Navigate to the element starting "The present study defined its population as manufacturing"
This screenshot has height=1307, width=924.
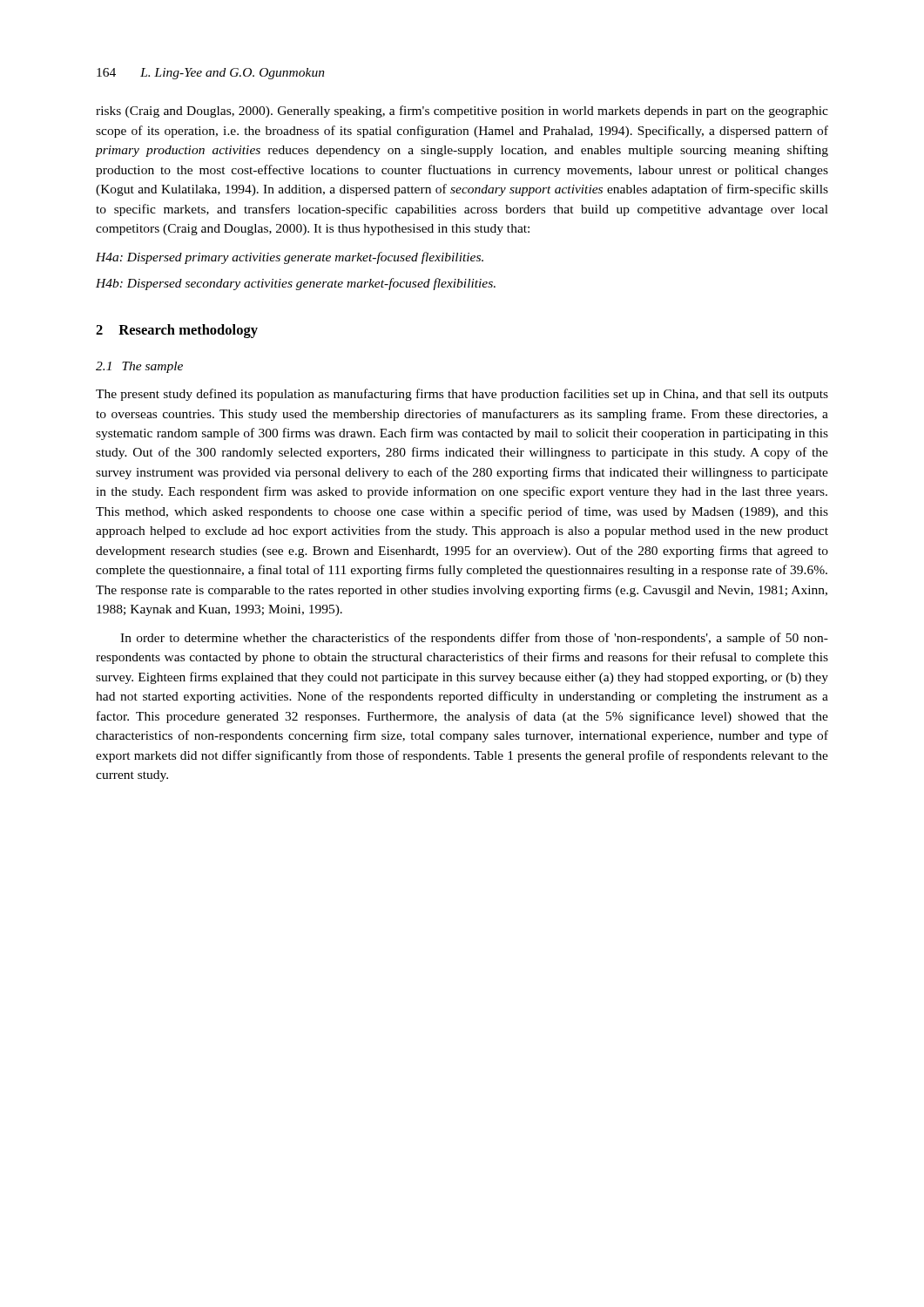tap(462, 502)
